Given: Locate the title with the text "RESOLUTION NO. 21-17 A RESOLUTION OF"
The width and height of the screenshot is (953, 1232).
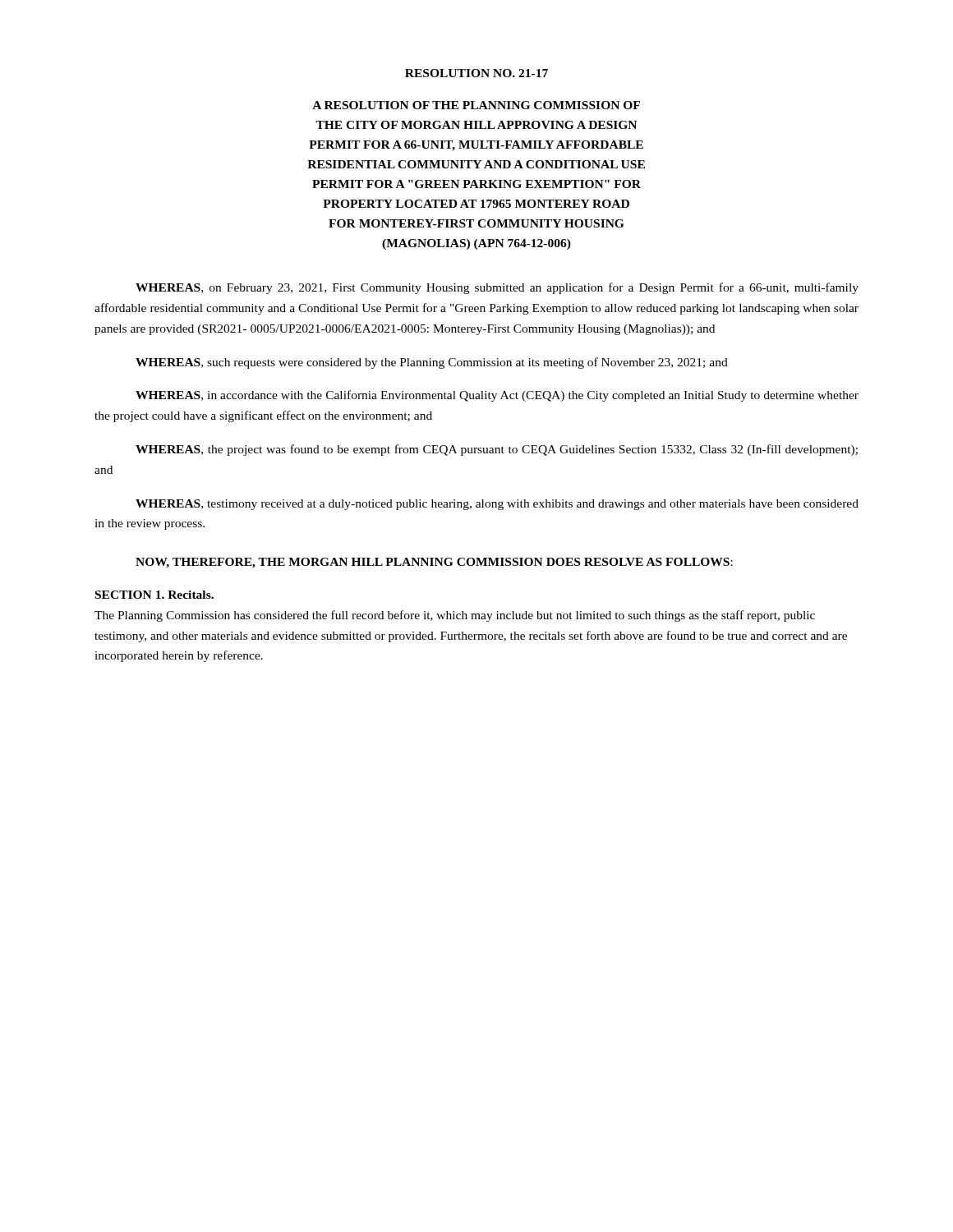Looking at the screenshot, I should pyautogui.click(x=476, y=159).
